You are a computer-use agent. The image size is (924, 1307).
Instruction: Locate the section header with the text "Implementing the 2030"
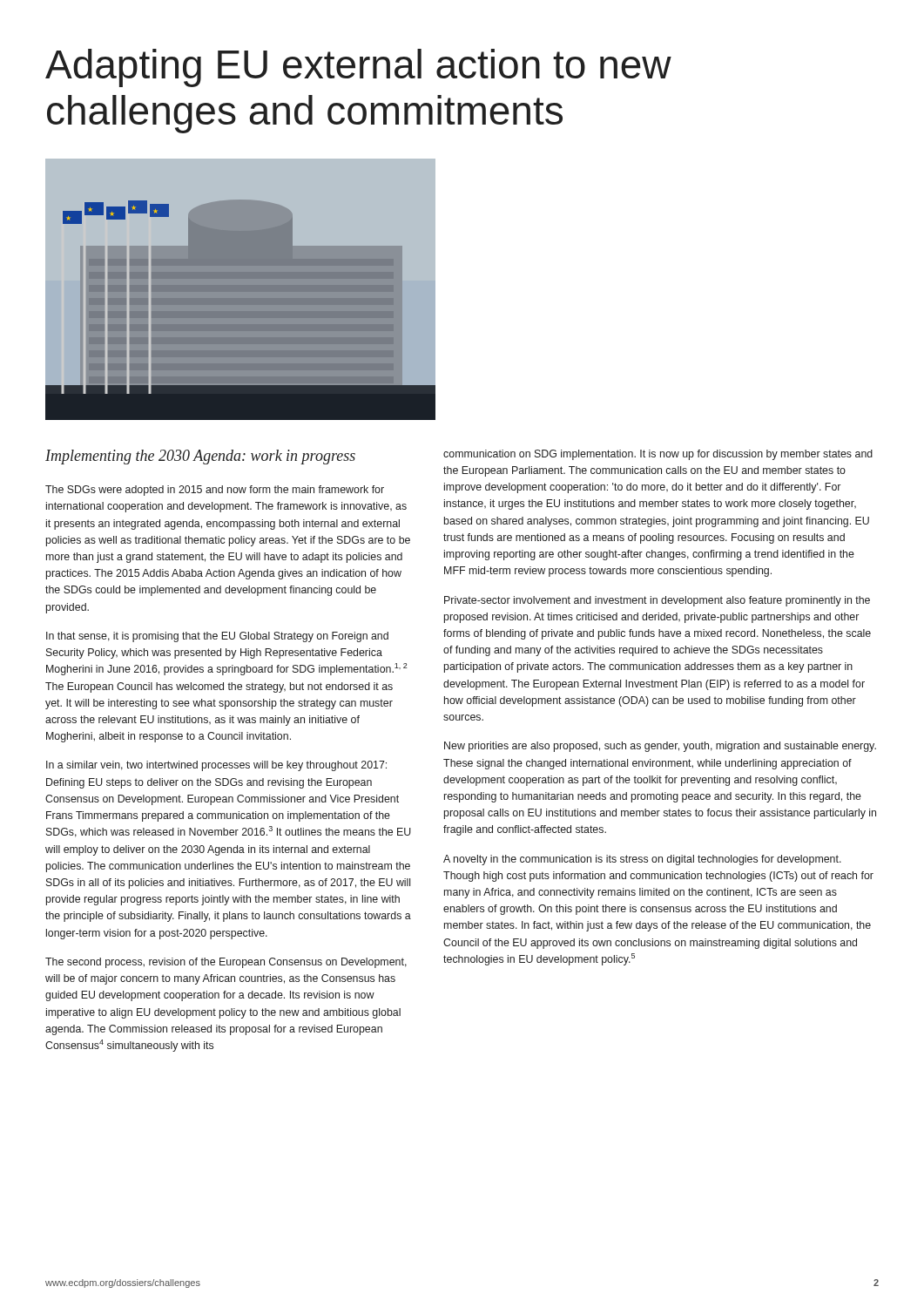click(x=200, y=456)
